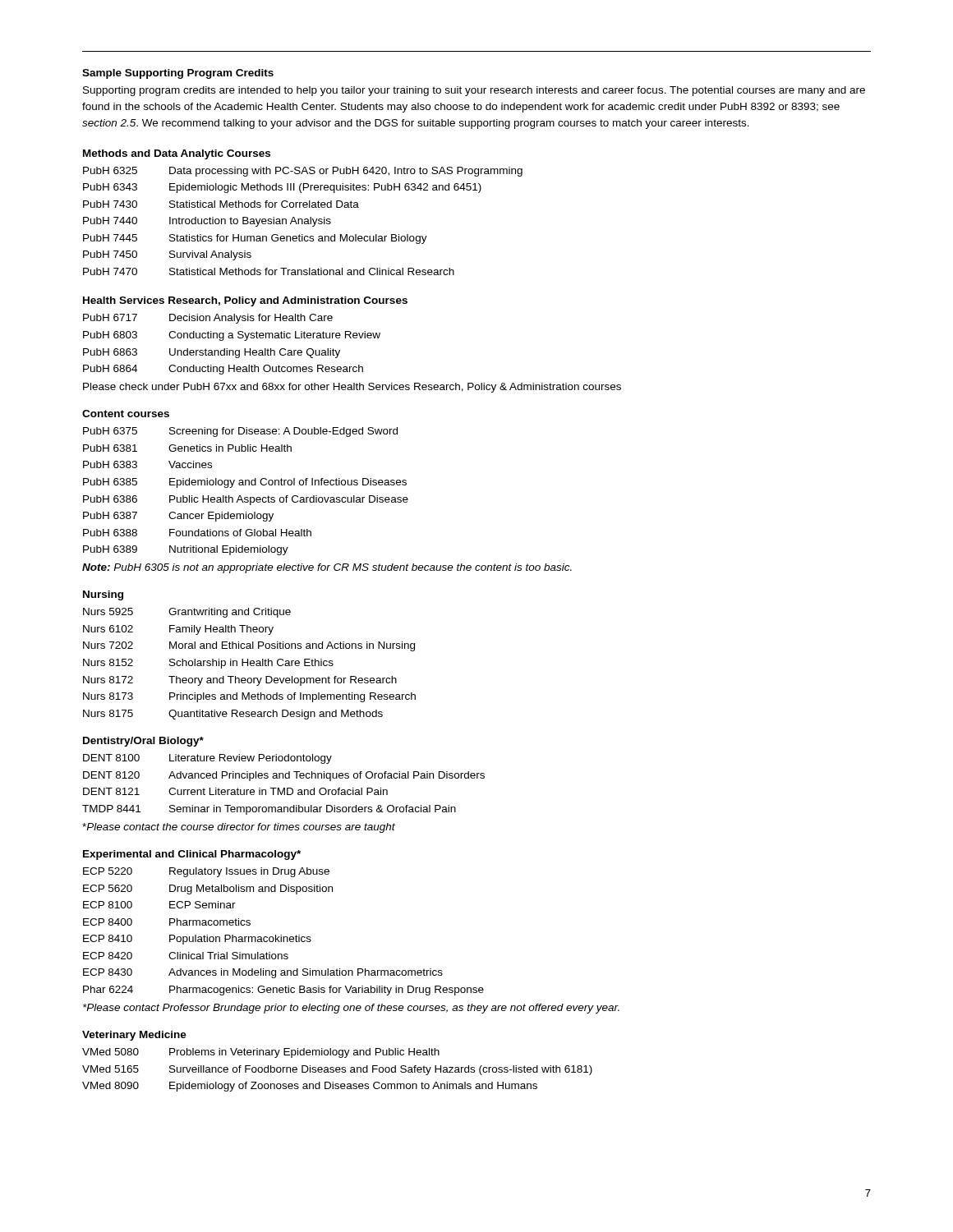Point to the passage starting "Health Services Research, Policy and Administration Courses"
953x1232 pixels.
coord(245,301)
